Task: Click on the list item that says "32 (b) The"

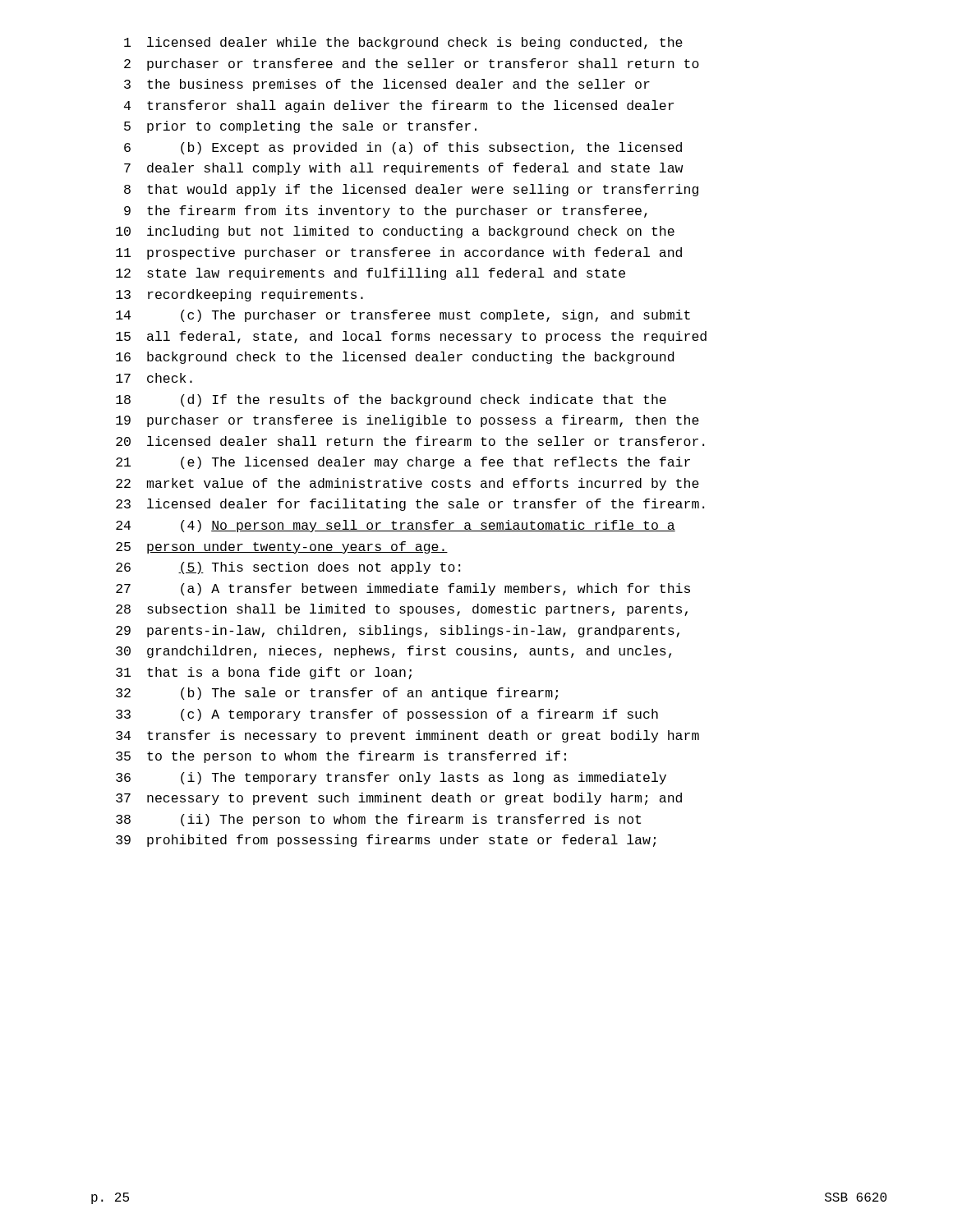Action: pos(489,694)
